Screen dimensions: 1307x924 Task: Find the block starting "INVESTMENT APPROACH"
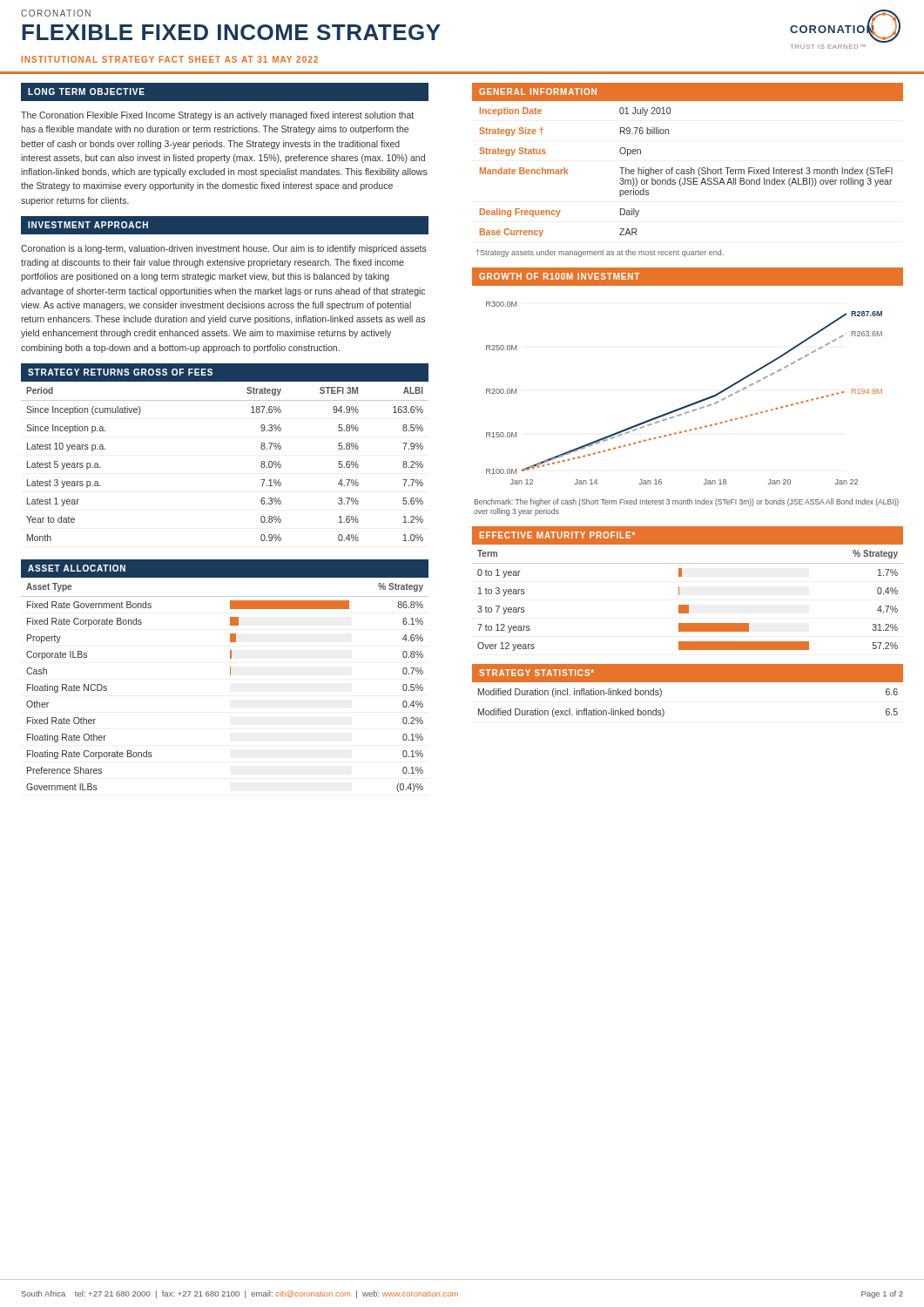[x=89, y=225]
